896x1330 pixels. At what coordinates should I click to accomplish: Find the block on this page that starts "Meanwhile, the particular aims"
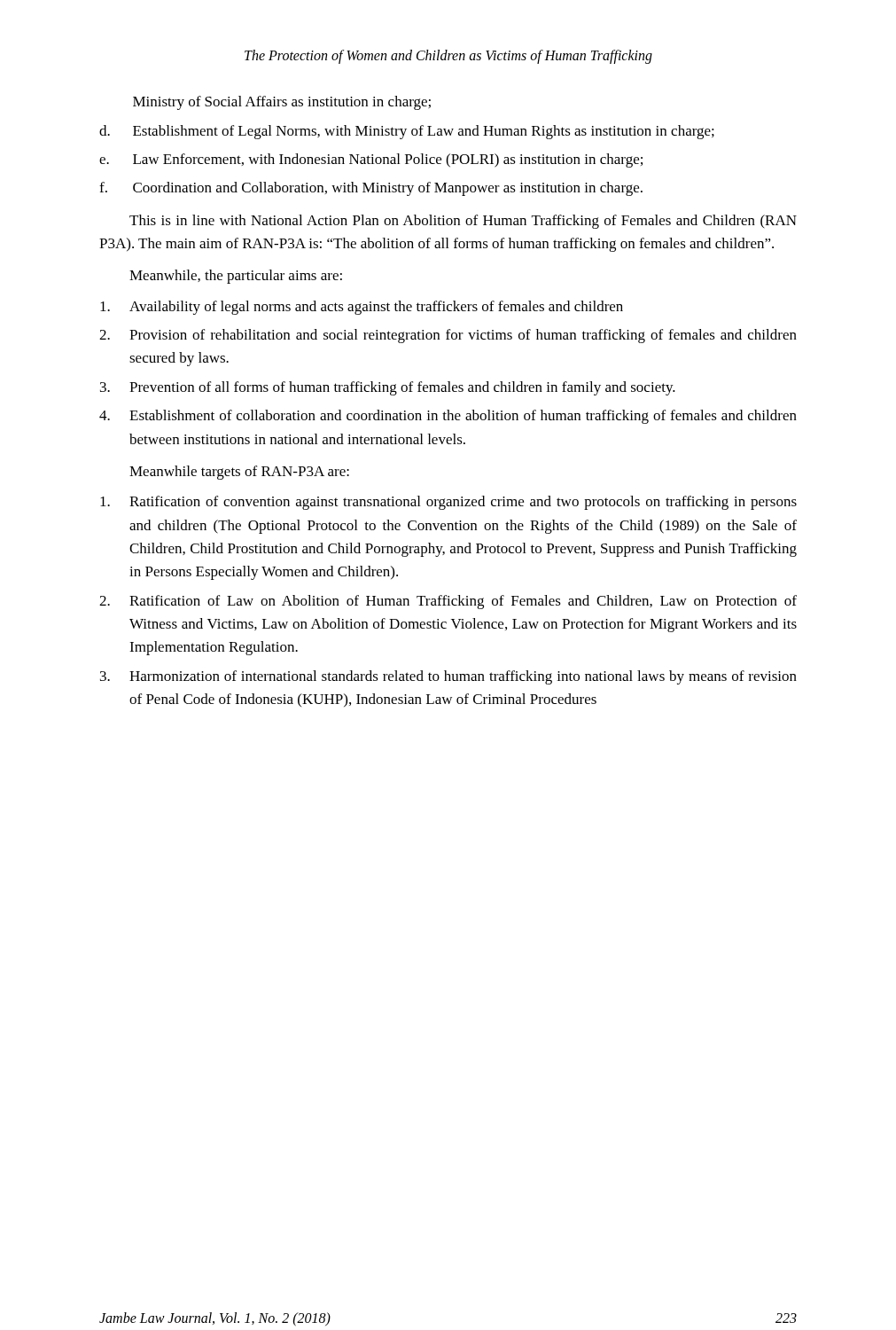pos(236,276)
